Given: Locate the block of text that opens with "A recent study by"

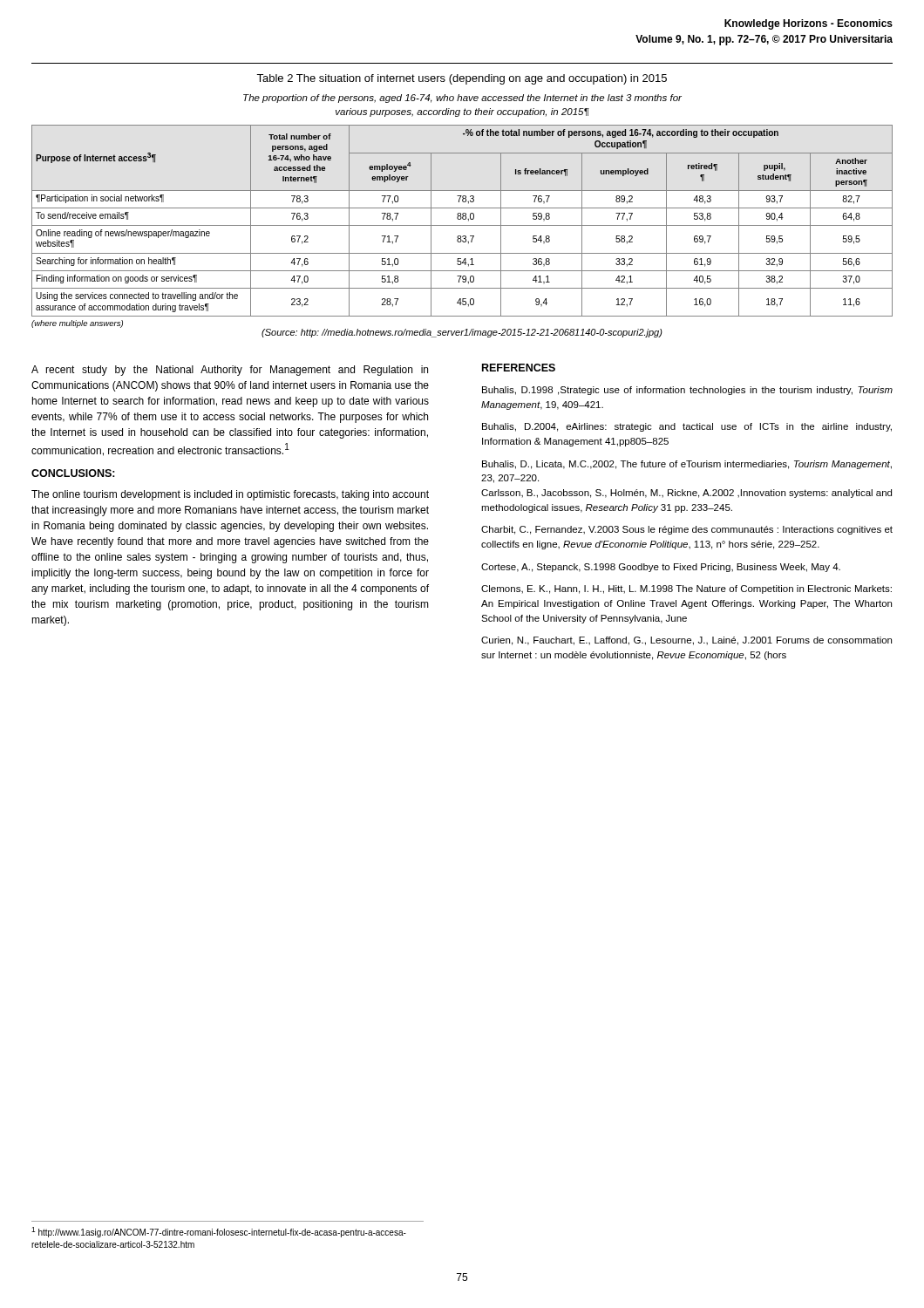Looking at the screenshot, I should point(230,410).
